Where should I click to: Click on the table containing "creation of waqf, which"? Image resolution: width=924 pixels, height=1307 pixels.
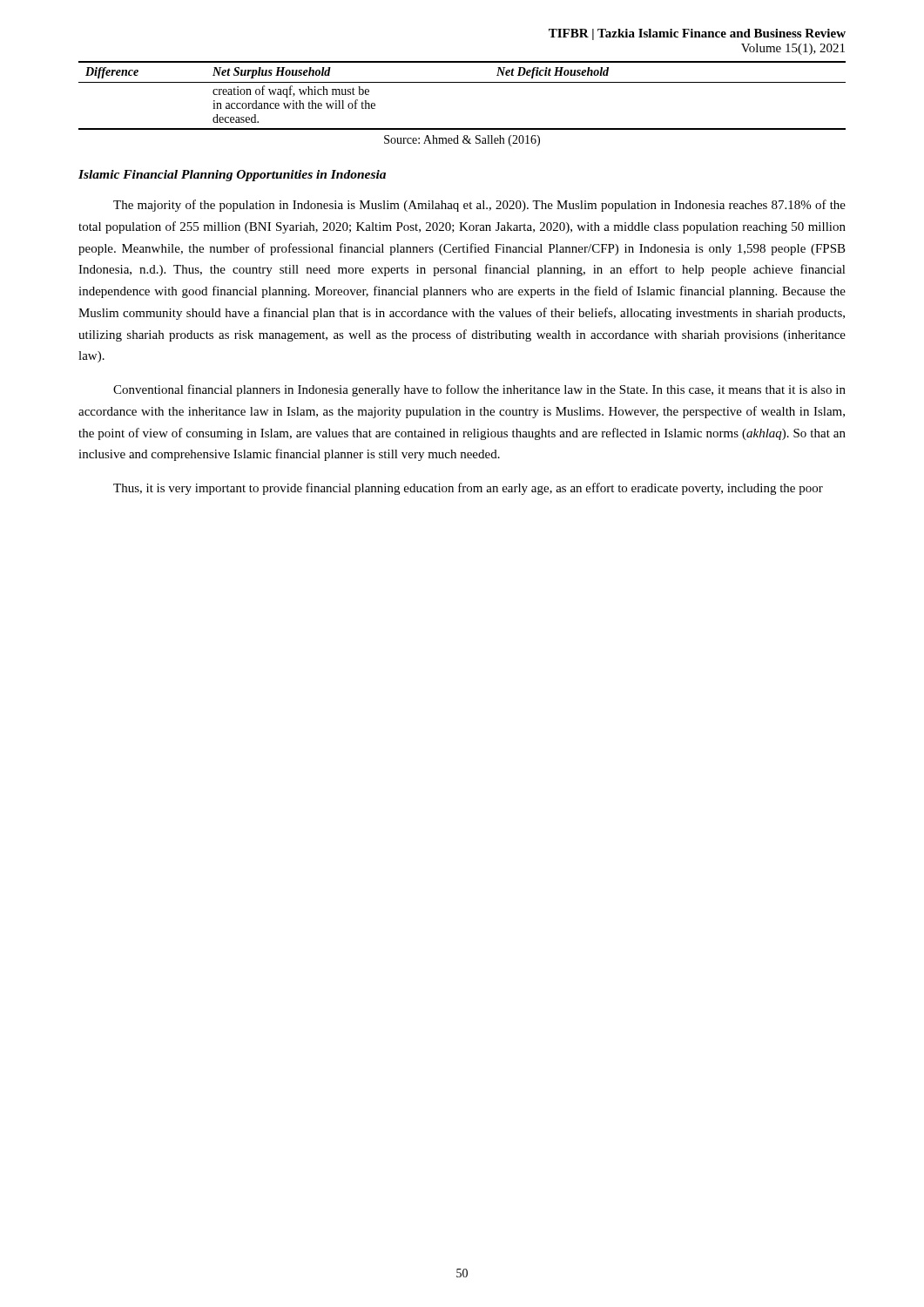click(x=462, y=95)
